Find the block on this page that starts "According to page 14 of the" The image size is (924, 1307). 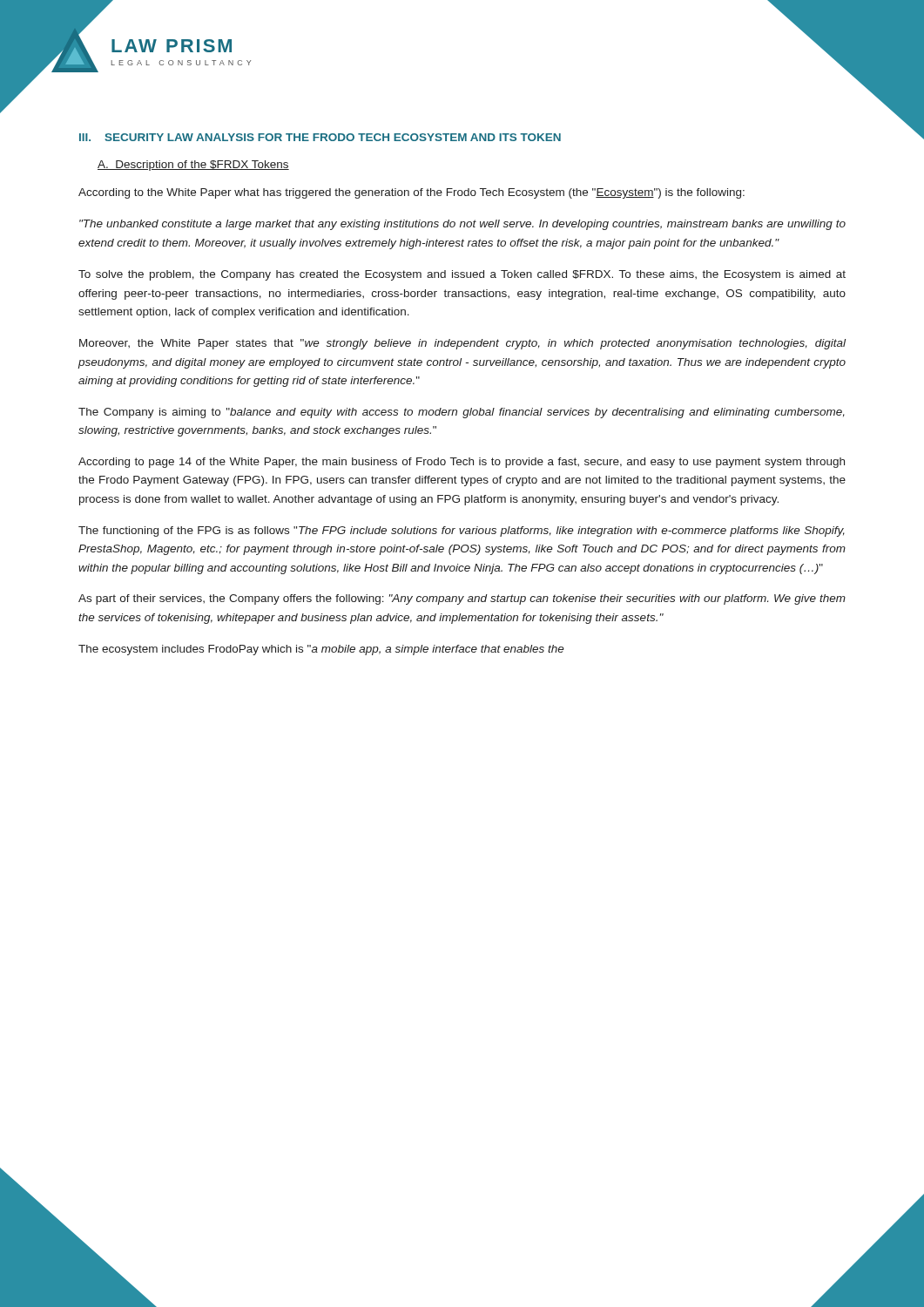[462, 480]
